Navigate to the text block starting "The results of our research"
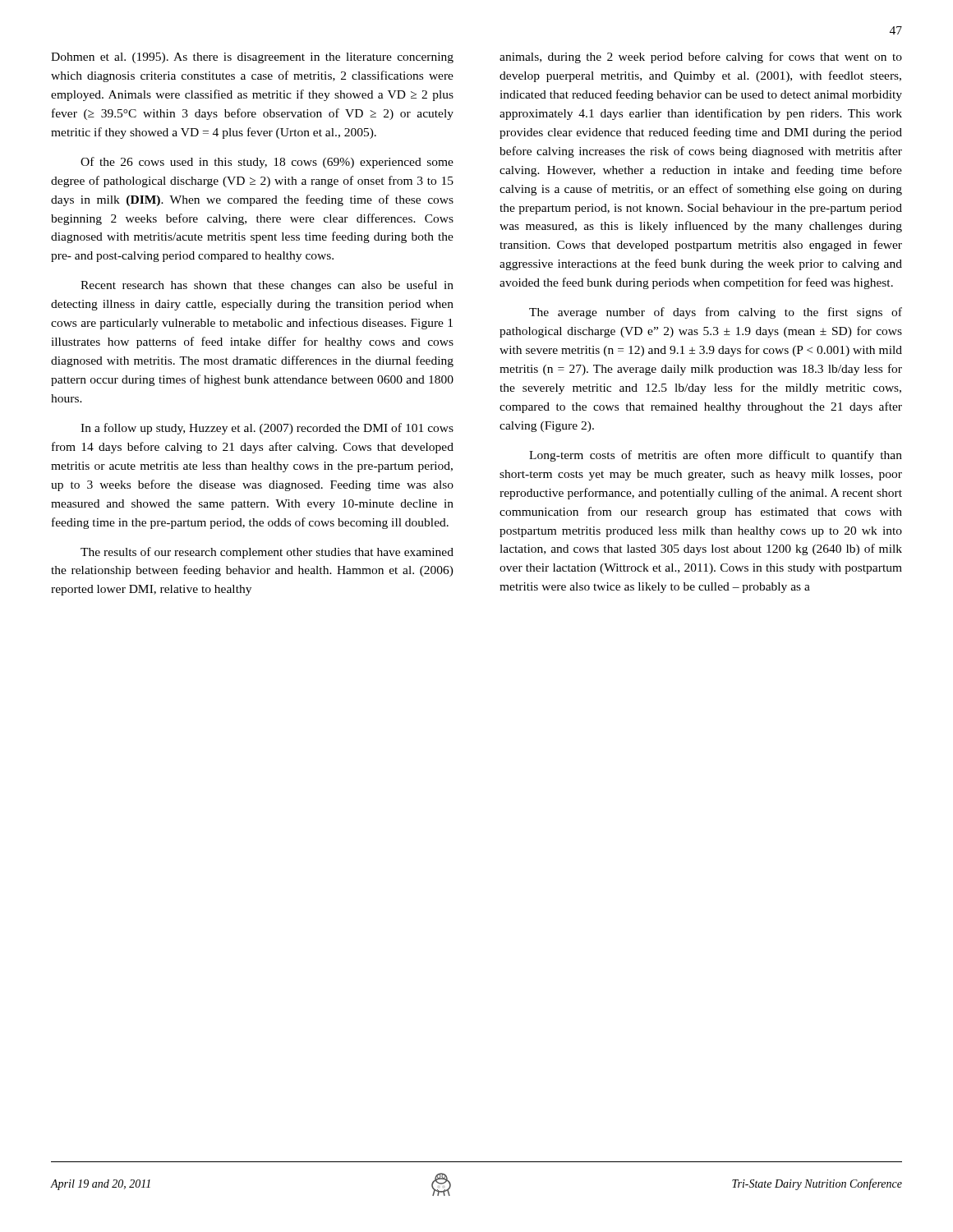 click(x=252, y=571)
